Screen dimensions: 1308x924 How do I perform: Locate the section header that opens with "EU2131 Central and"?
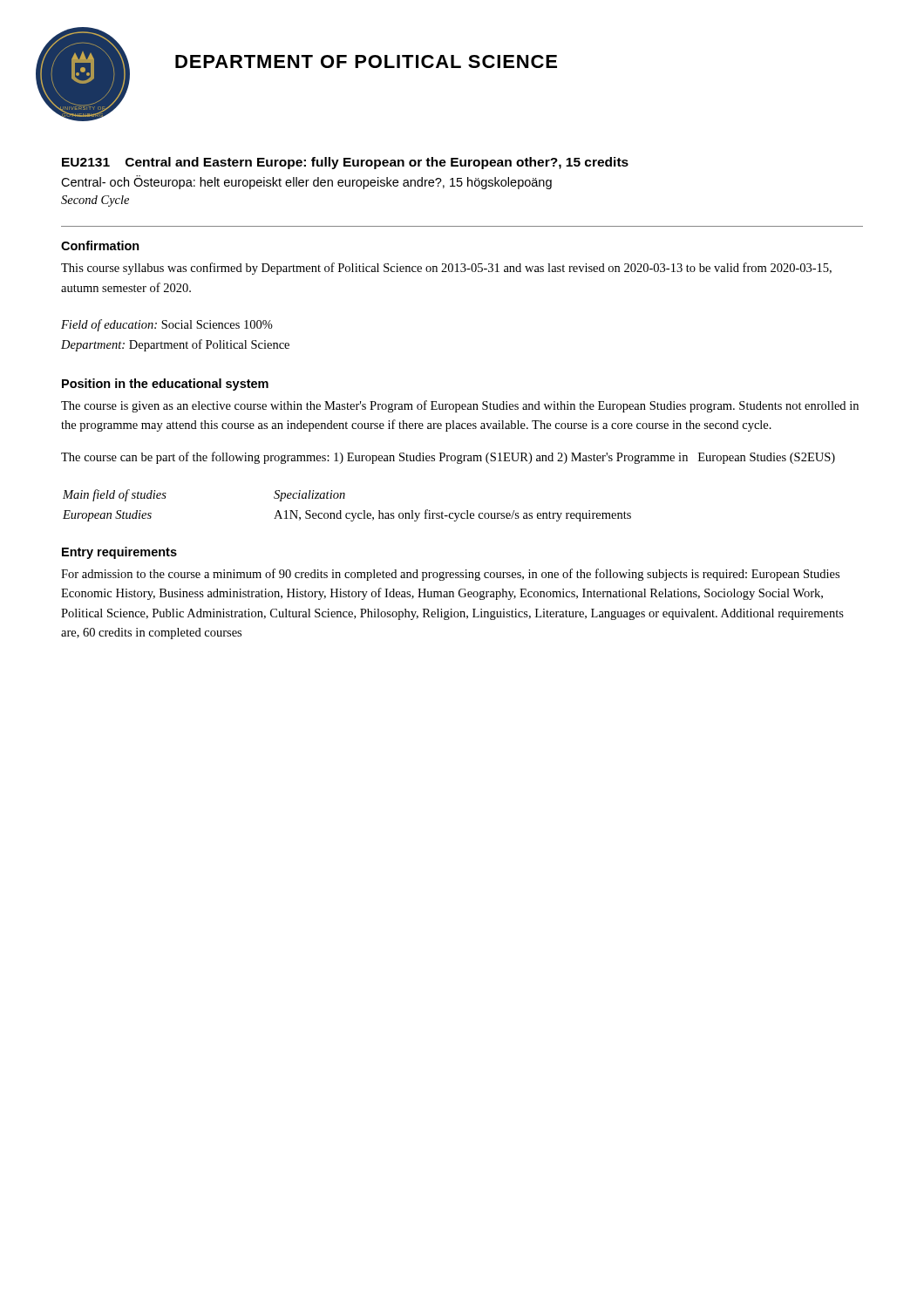(462, 181)
